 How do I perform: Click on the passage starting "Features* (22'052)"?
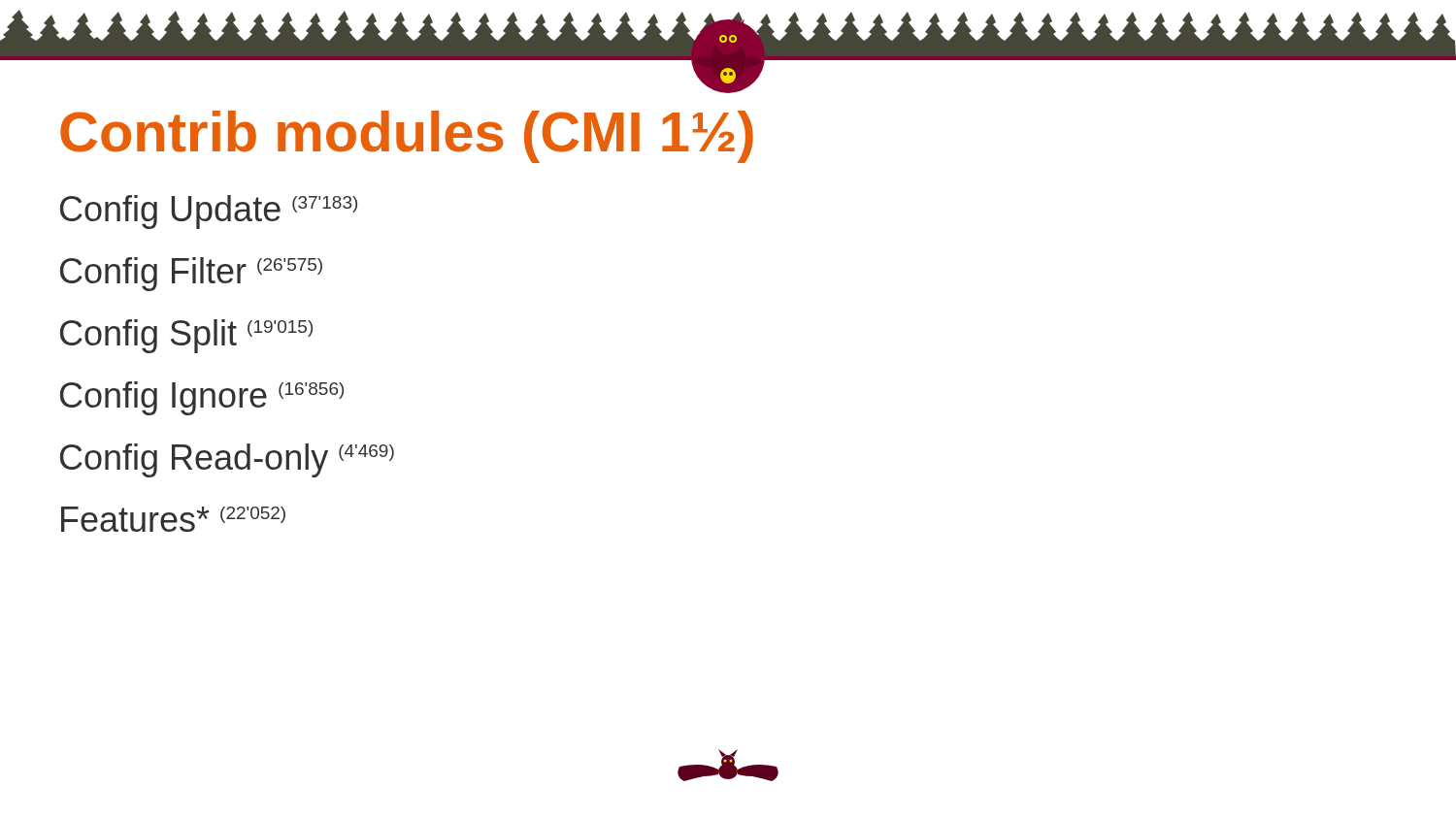click(x=172, y=520)
